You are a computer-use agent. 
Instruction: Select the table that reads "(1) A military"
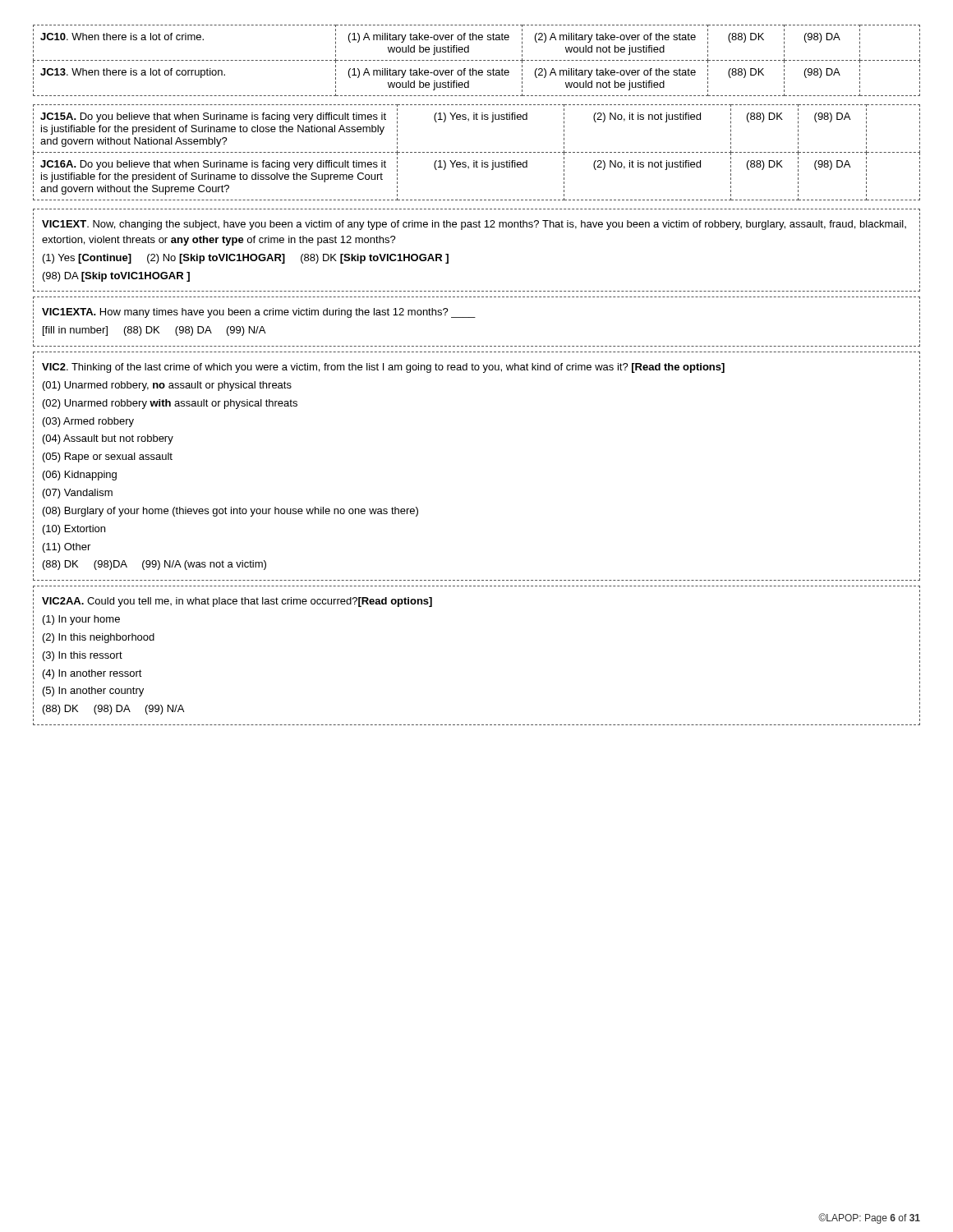coord(476,60)
